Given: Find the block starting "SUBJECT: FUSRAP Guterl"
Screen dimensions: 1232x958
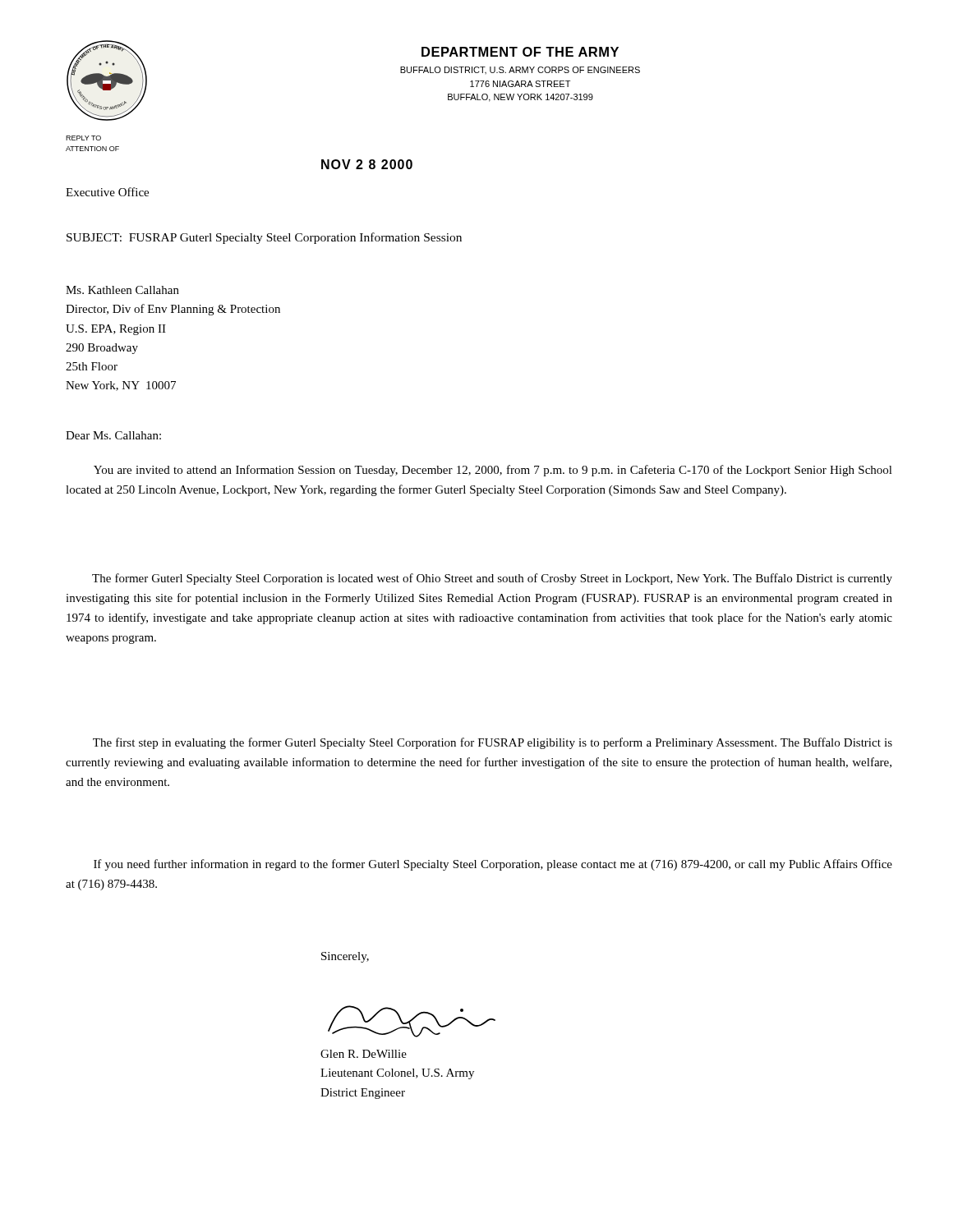Looking at the screenshot, I should coord(264,237).
